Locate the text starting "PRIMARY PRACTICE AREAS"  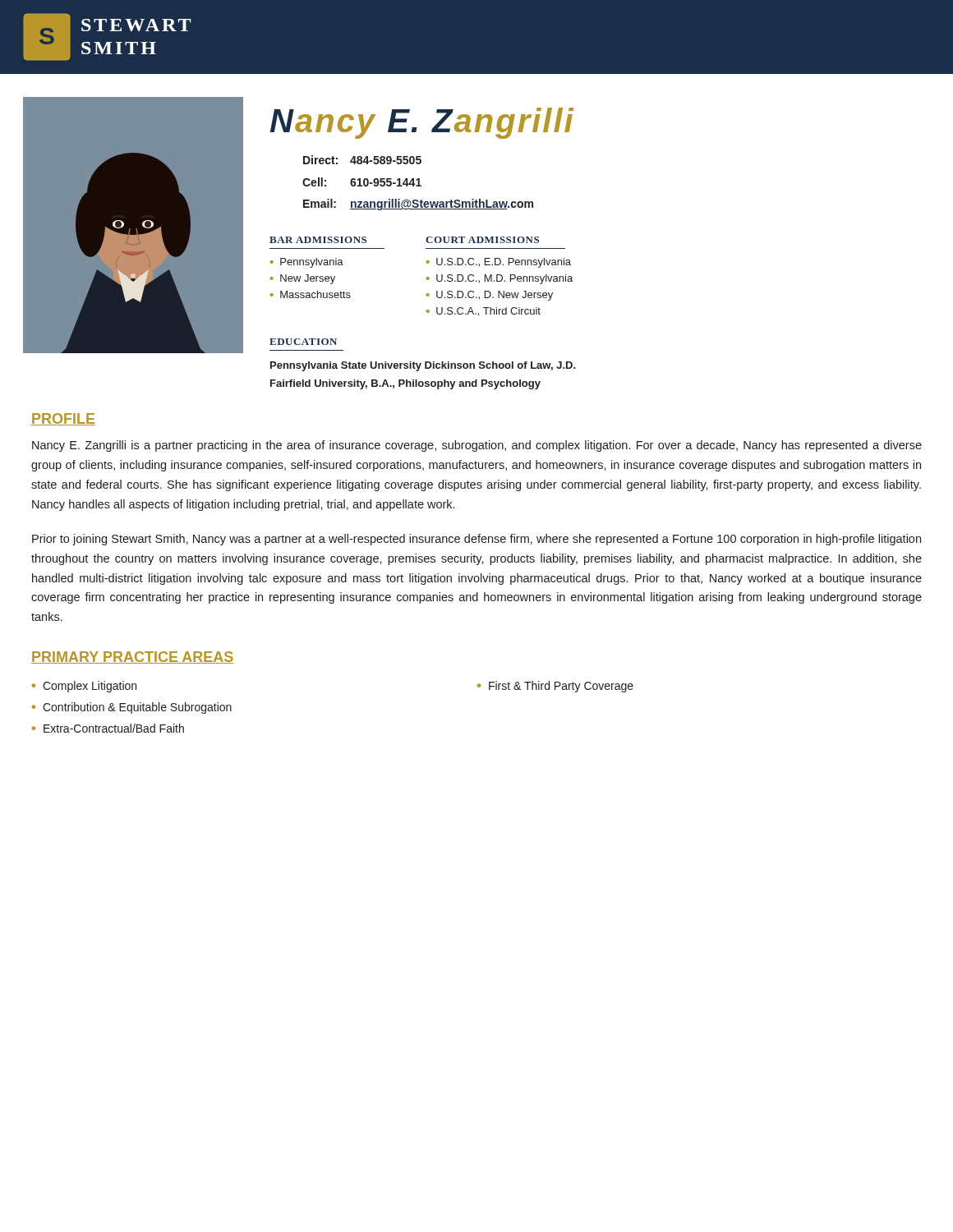tap(132, 657)
